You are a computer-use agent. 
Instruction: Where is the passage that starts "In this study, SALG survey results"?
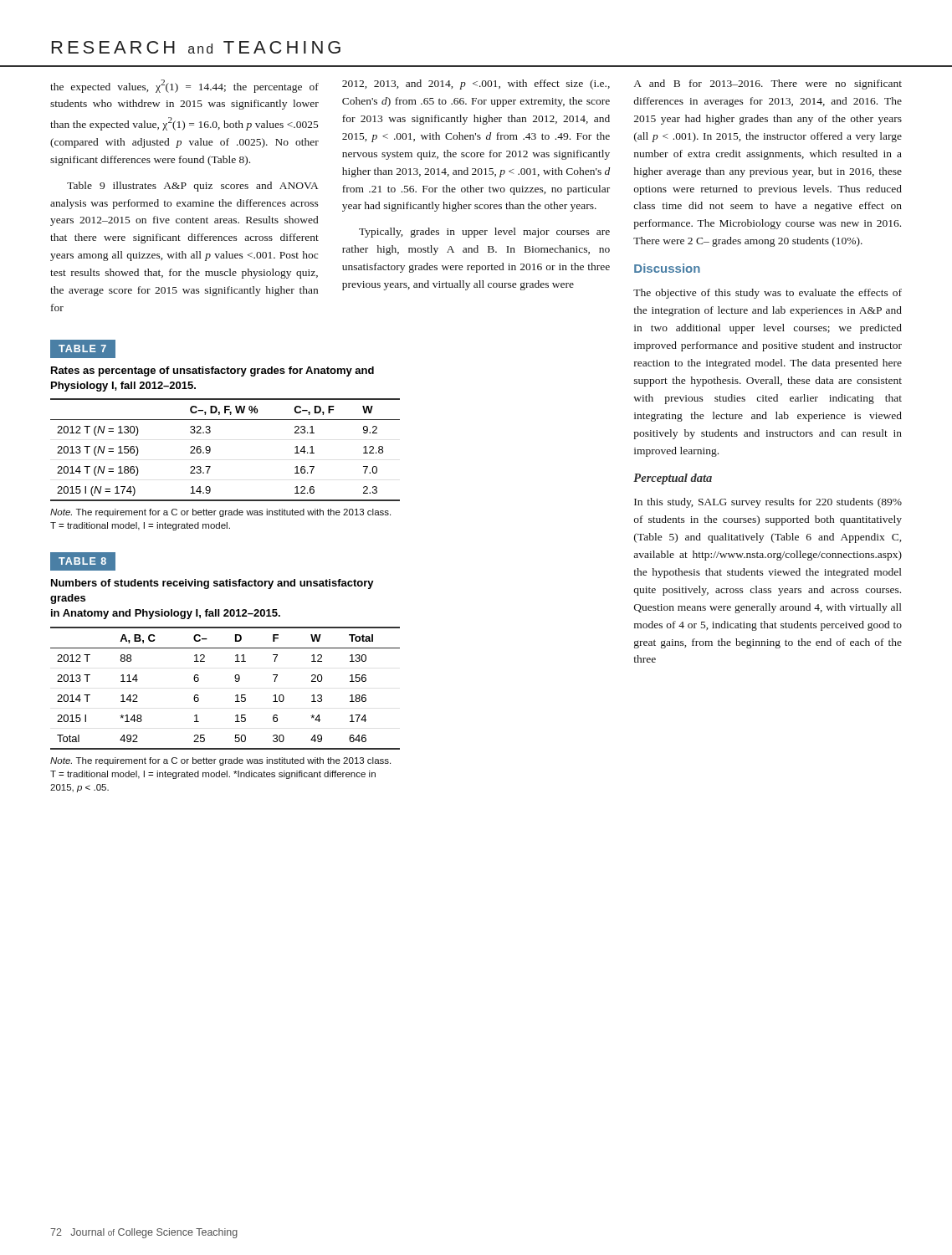(768, 581)
